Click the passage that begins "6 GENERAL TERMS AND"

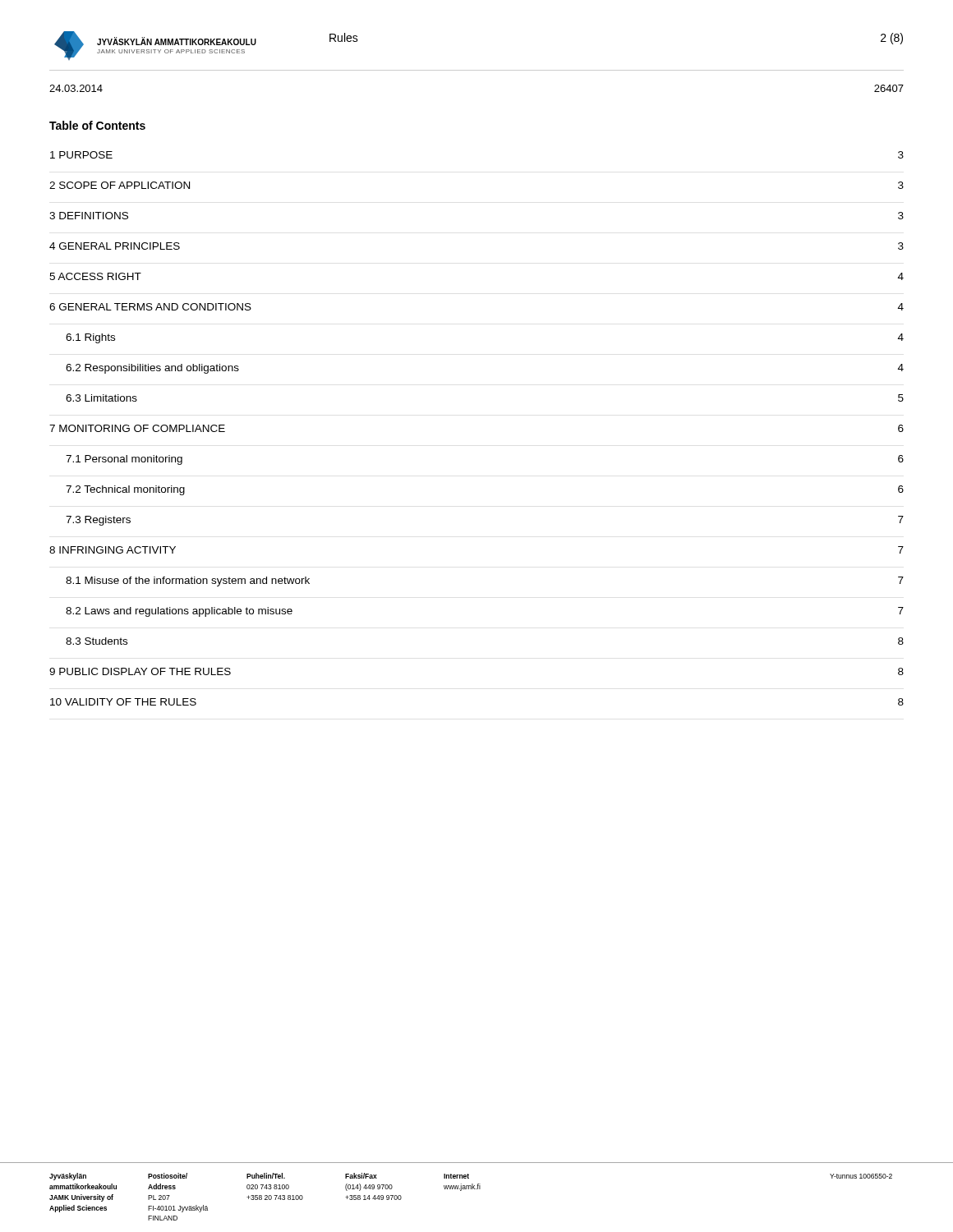(149, 307)
